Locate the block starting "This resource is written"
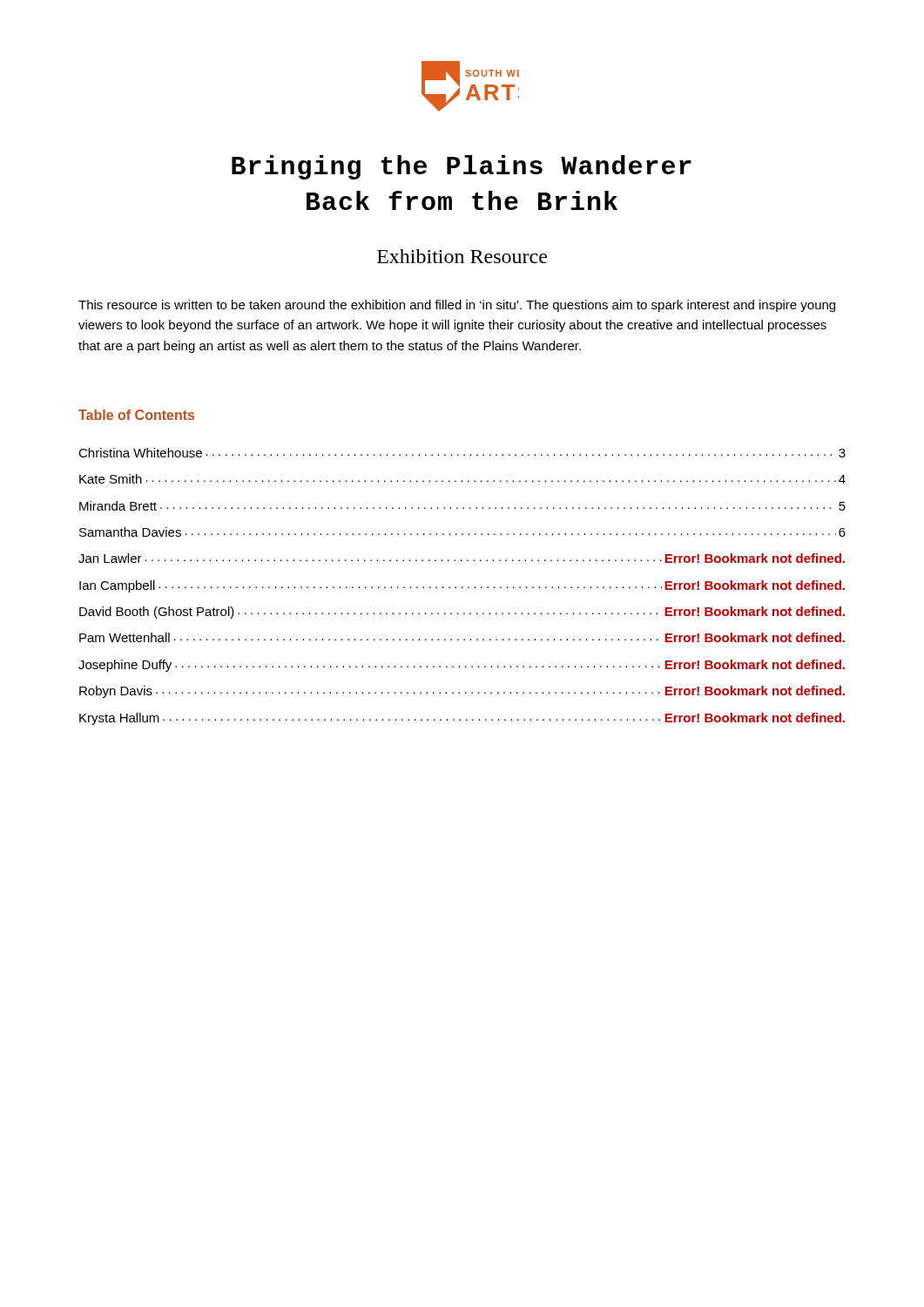This screenshot has height=1307, width=924. click(457, 325)
